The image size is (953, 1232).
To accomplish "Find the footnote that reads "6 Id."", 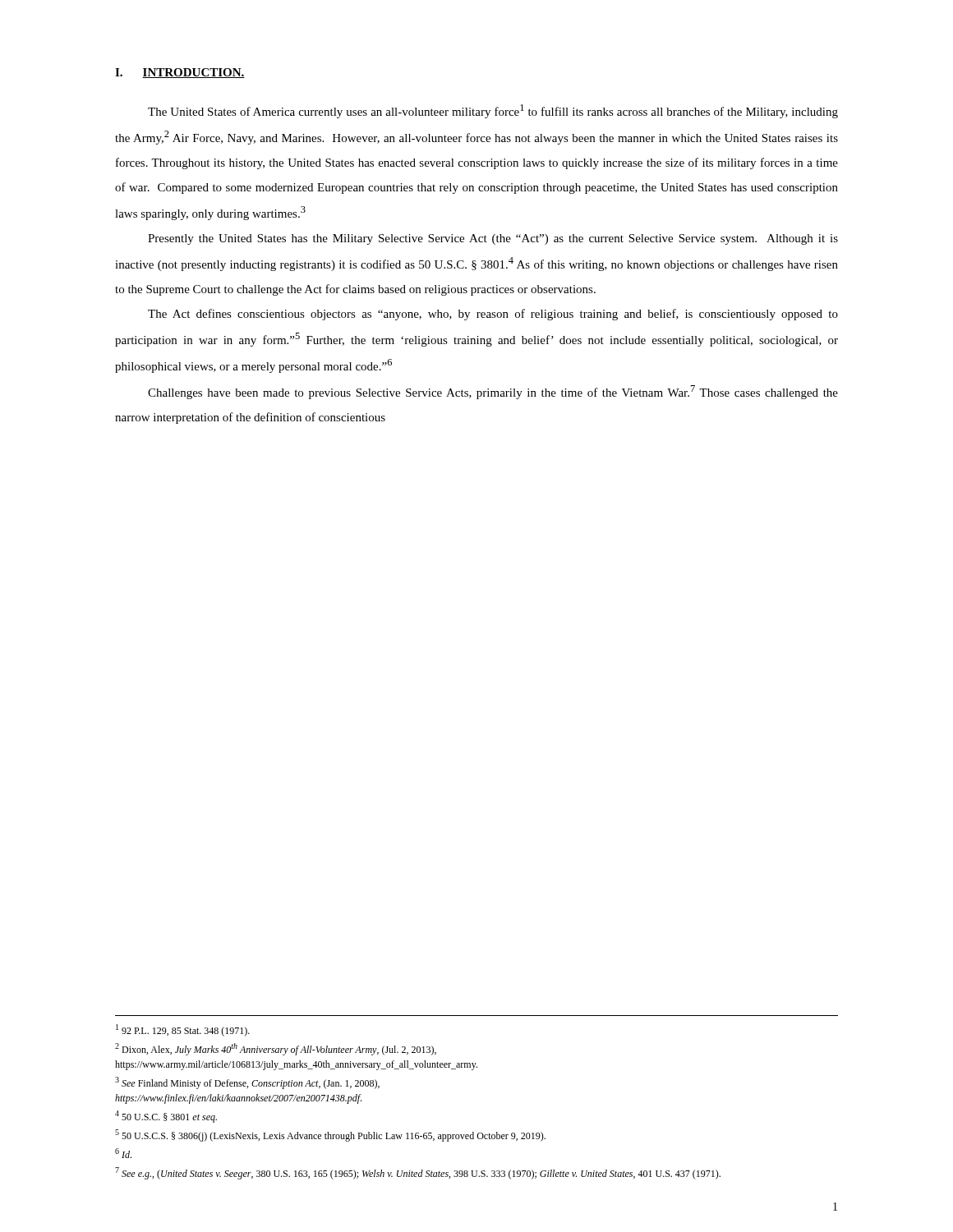I will pyautogui.click(x=124, y=1154).
